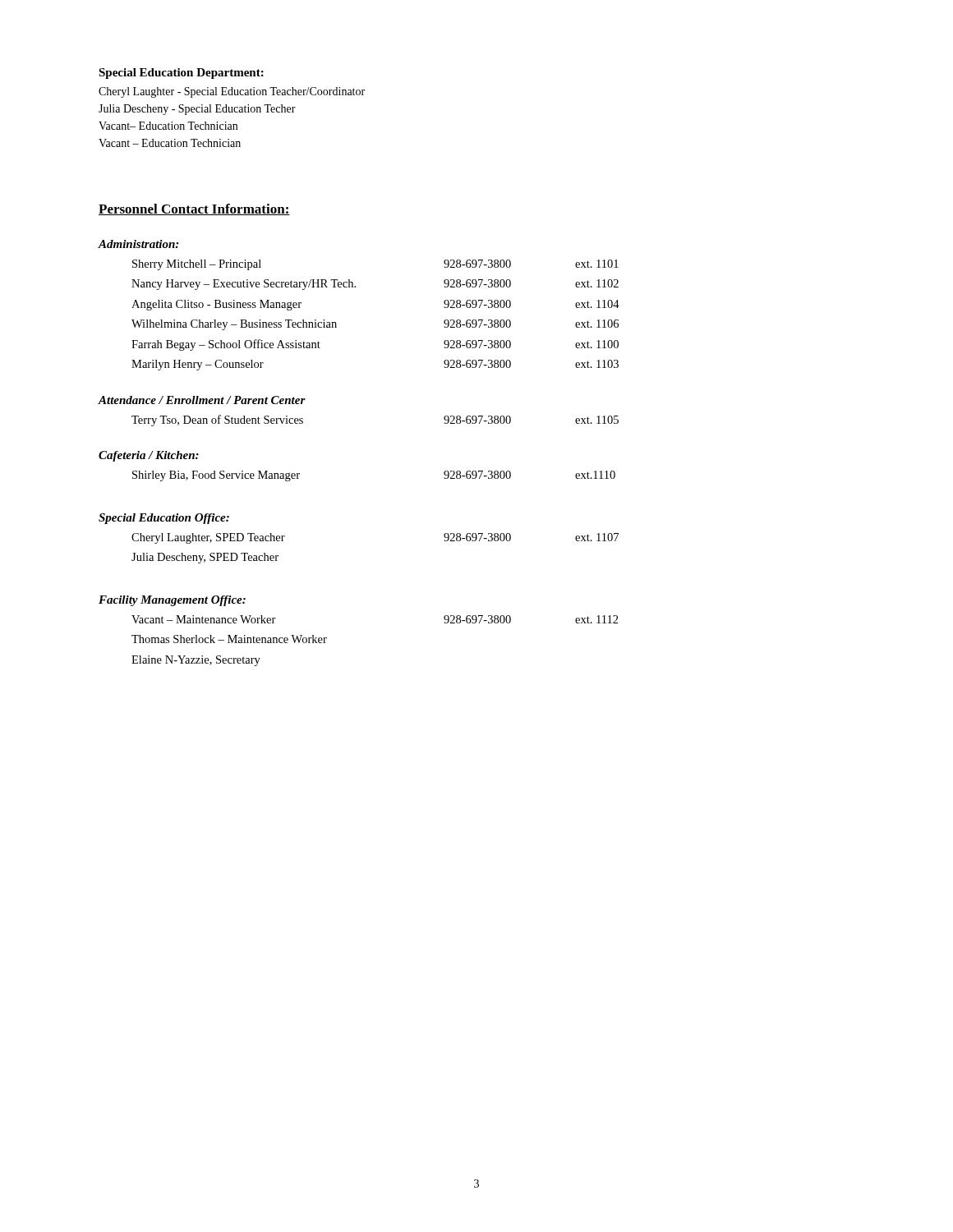Screen dimensions: 1232x953
Task: Find "Thomas Sherlock – Maintenance Worker" on this page
Action: [288, 639]
